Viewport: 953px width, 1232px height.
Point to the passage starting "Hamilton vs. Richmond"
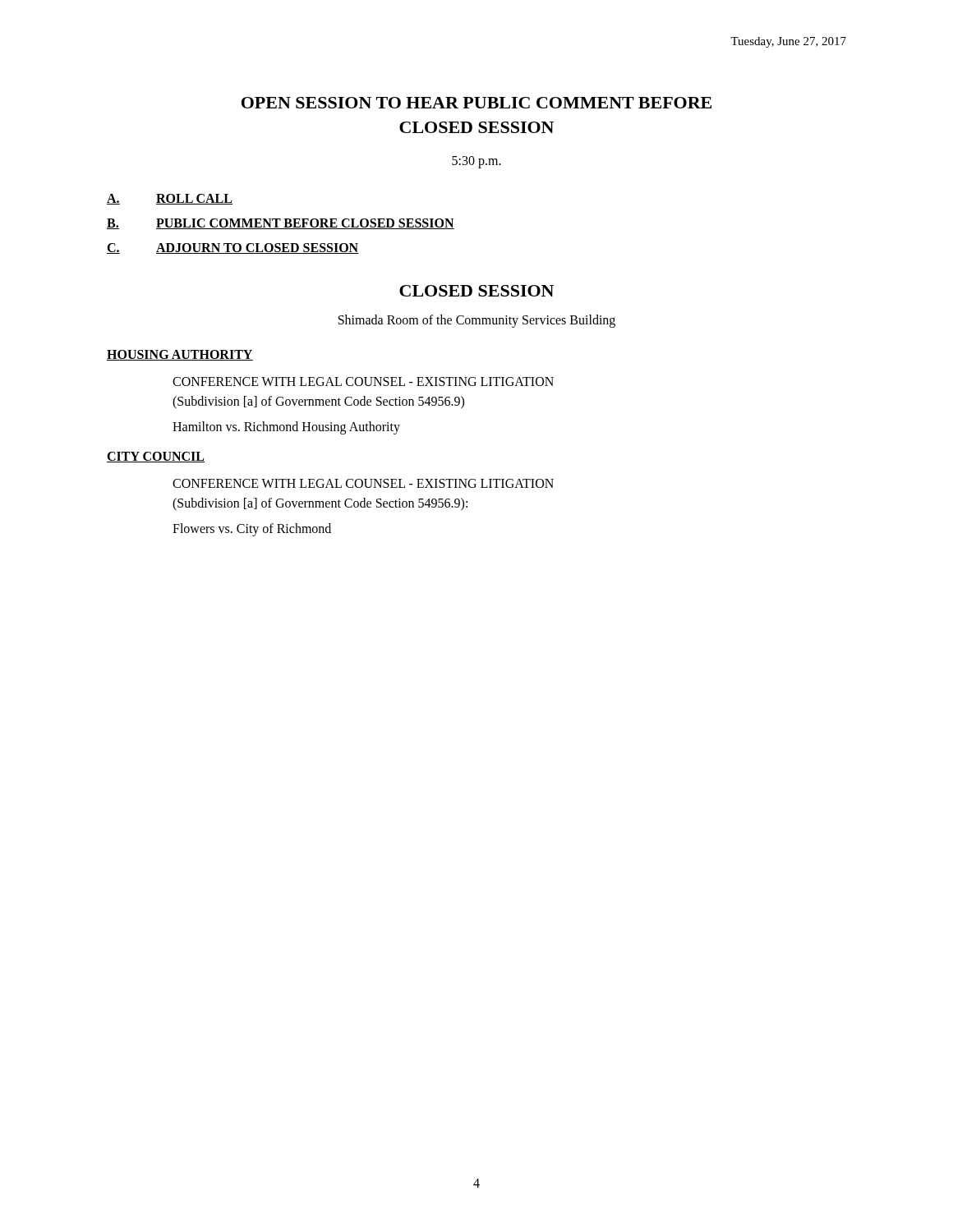click(286, 427)
